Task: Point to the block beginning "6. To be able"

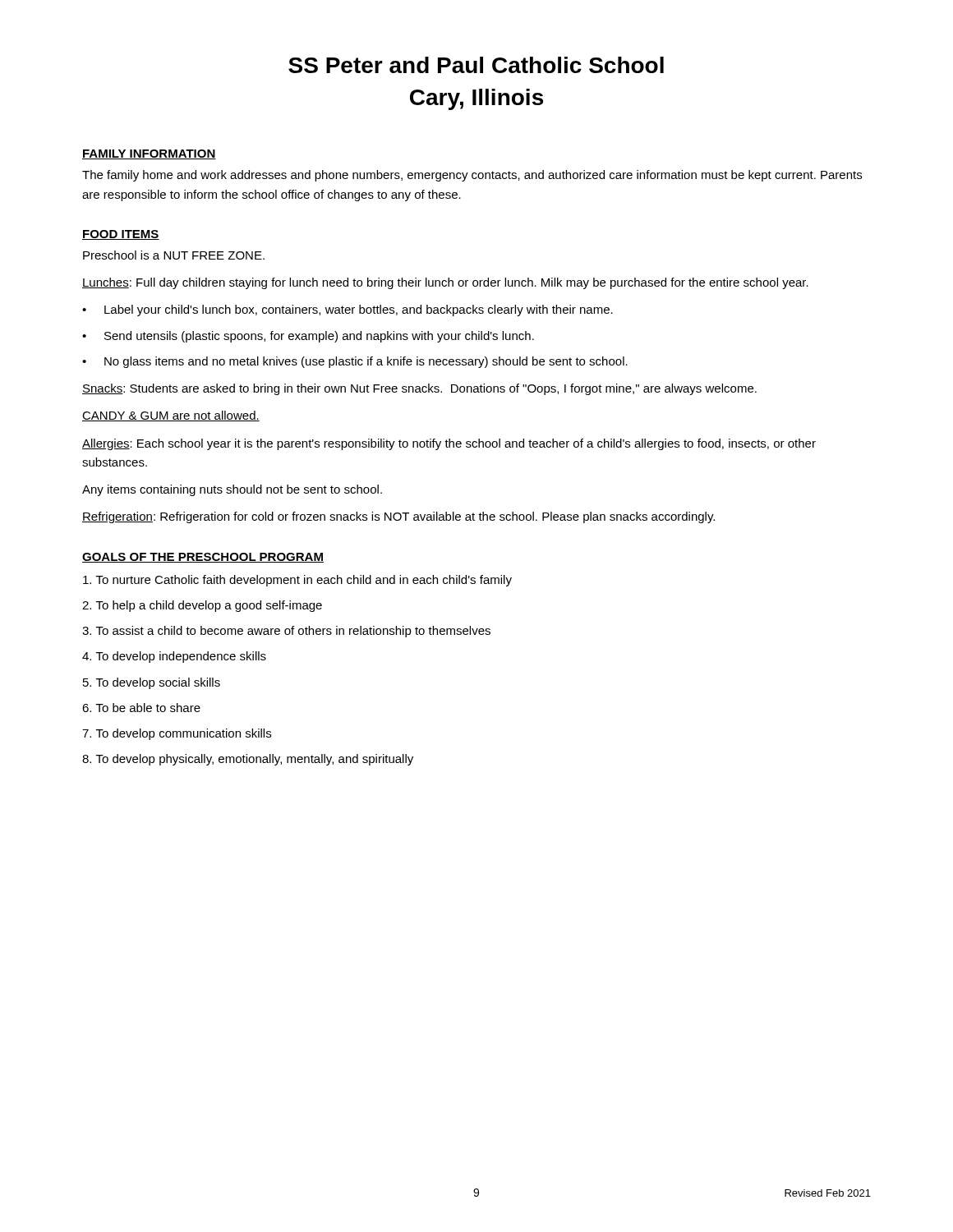Action: tap(141, 707)
